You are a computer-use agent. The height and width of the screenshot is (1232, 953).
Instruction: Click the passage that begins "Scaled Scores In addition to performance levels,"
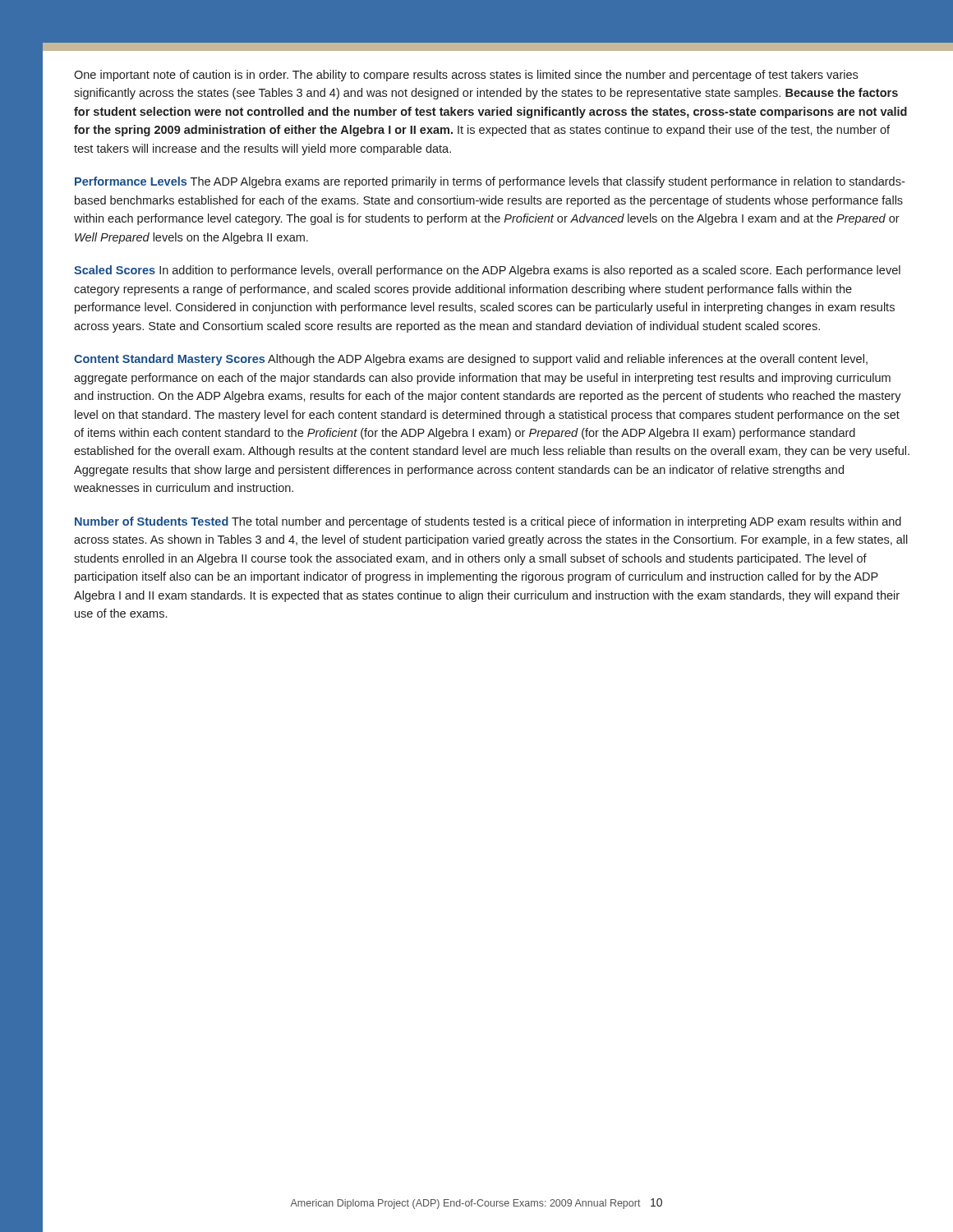click(493, 298)
